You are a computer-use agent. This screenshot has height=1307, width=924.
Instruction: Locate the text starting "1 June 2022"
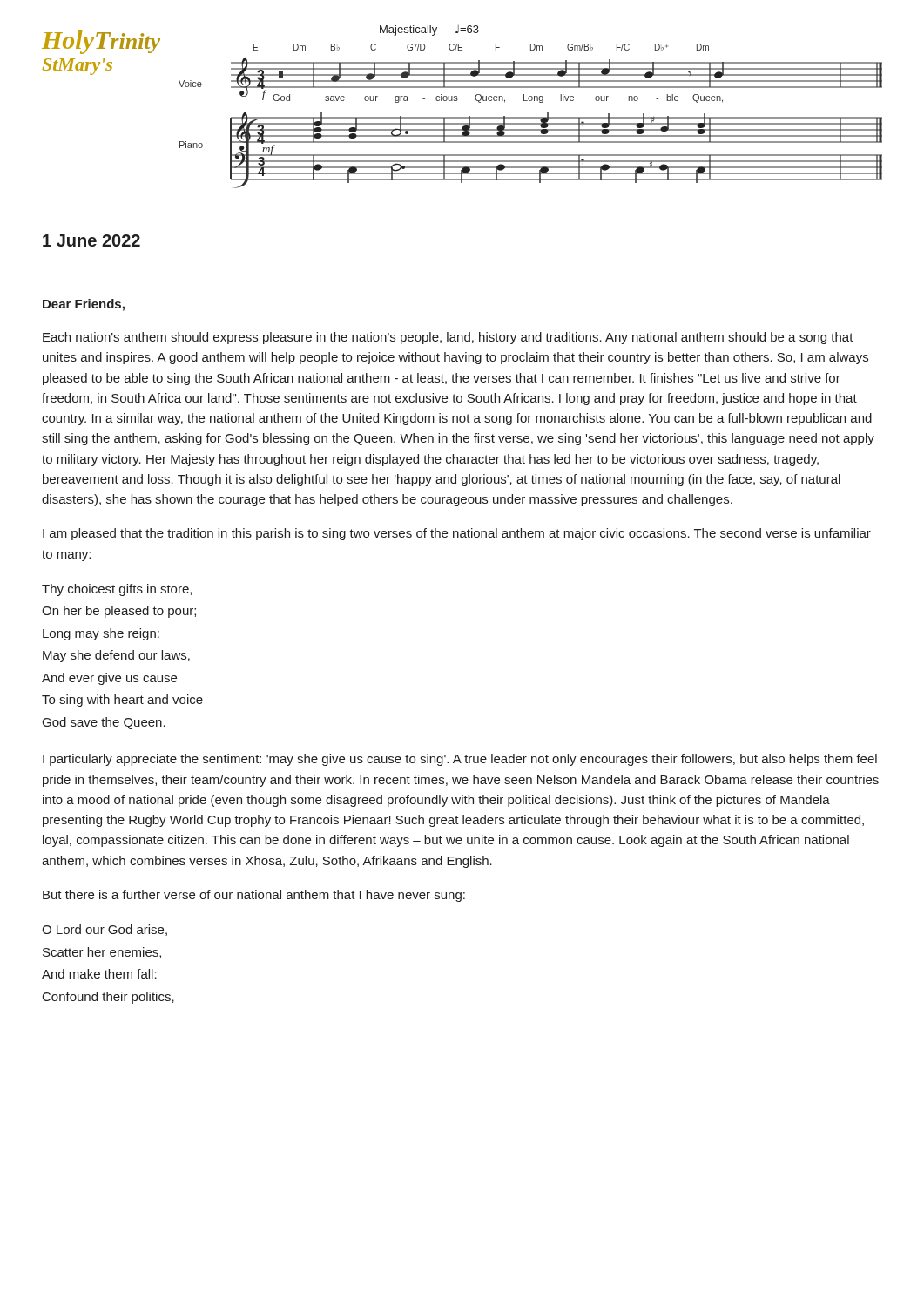tap(91, 241)
